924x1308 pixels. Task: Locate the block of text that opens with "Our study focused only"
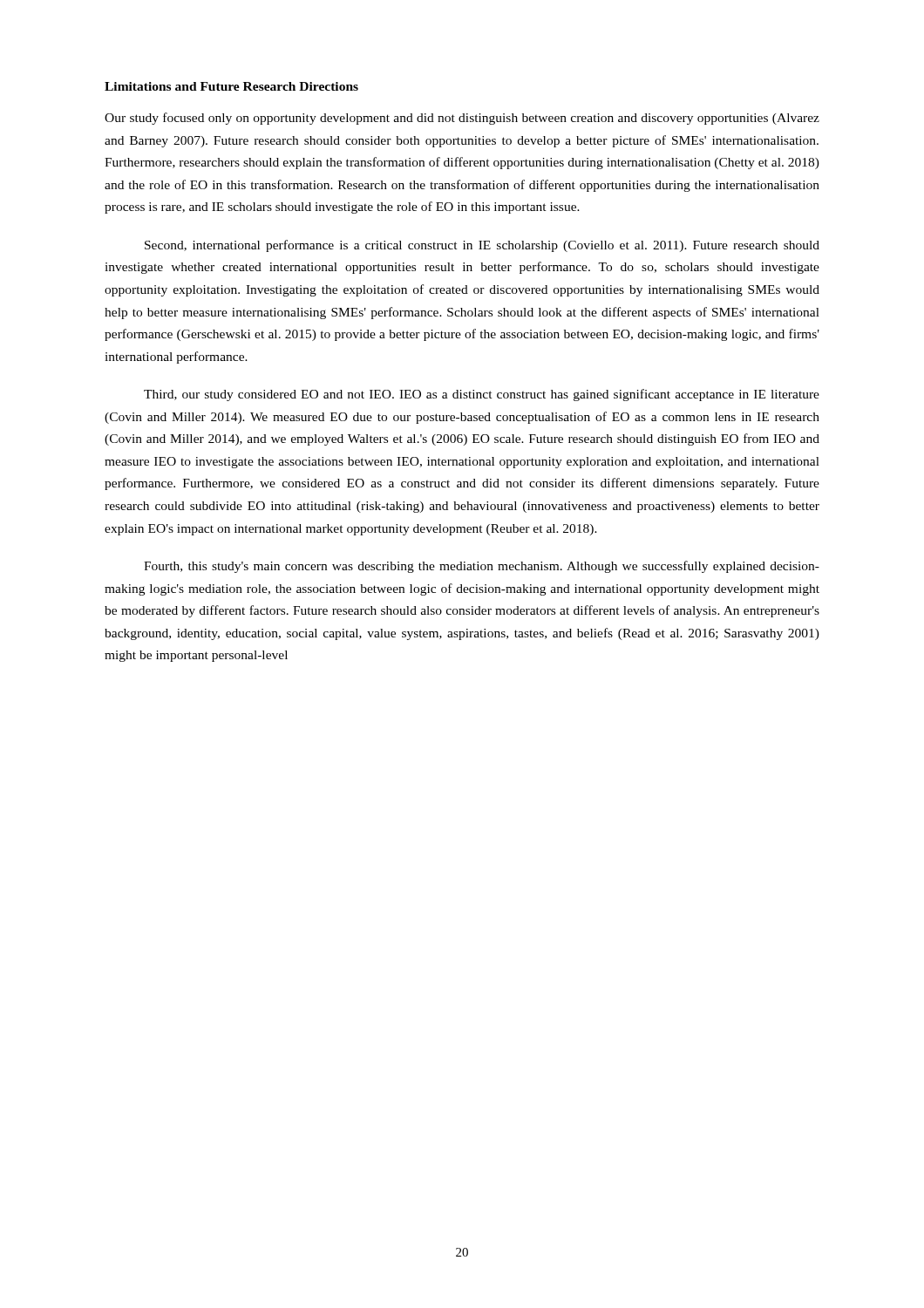click(462, 162)
